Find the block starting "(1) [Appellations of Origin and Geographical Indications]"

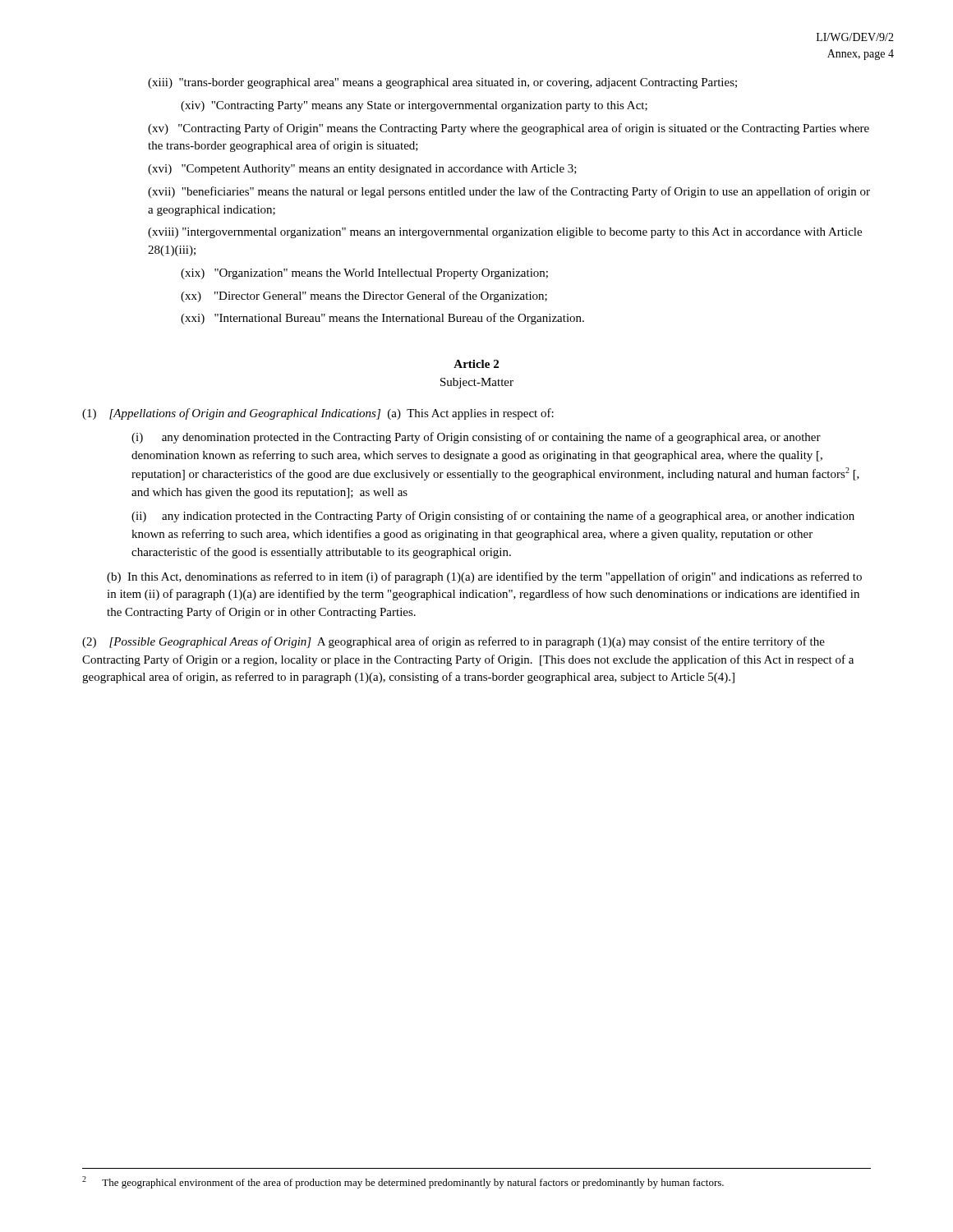click(476, 513)
